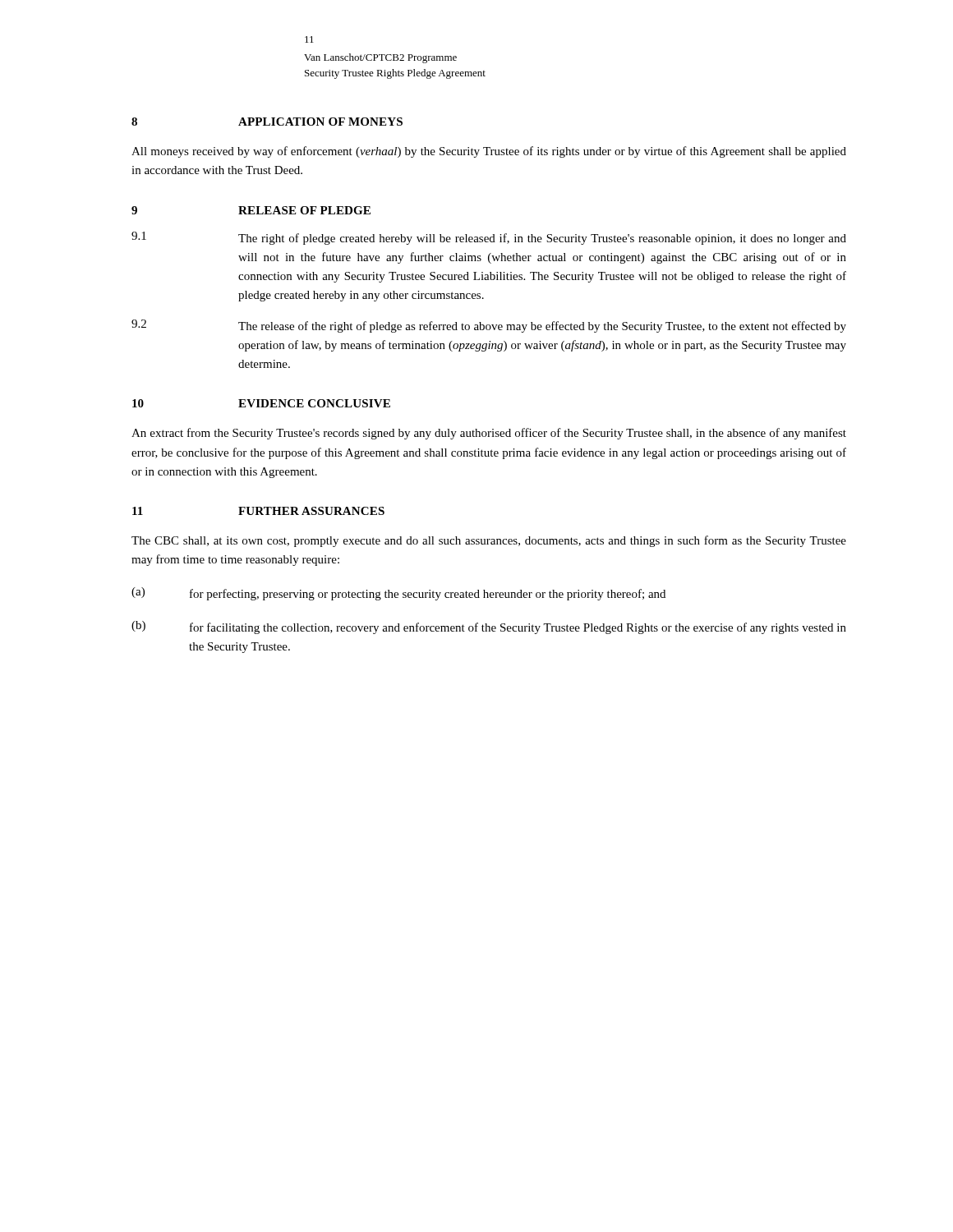
Task: Click on the text block with the text "The release of the"
Action: (542, 345)
